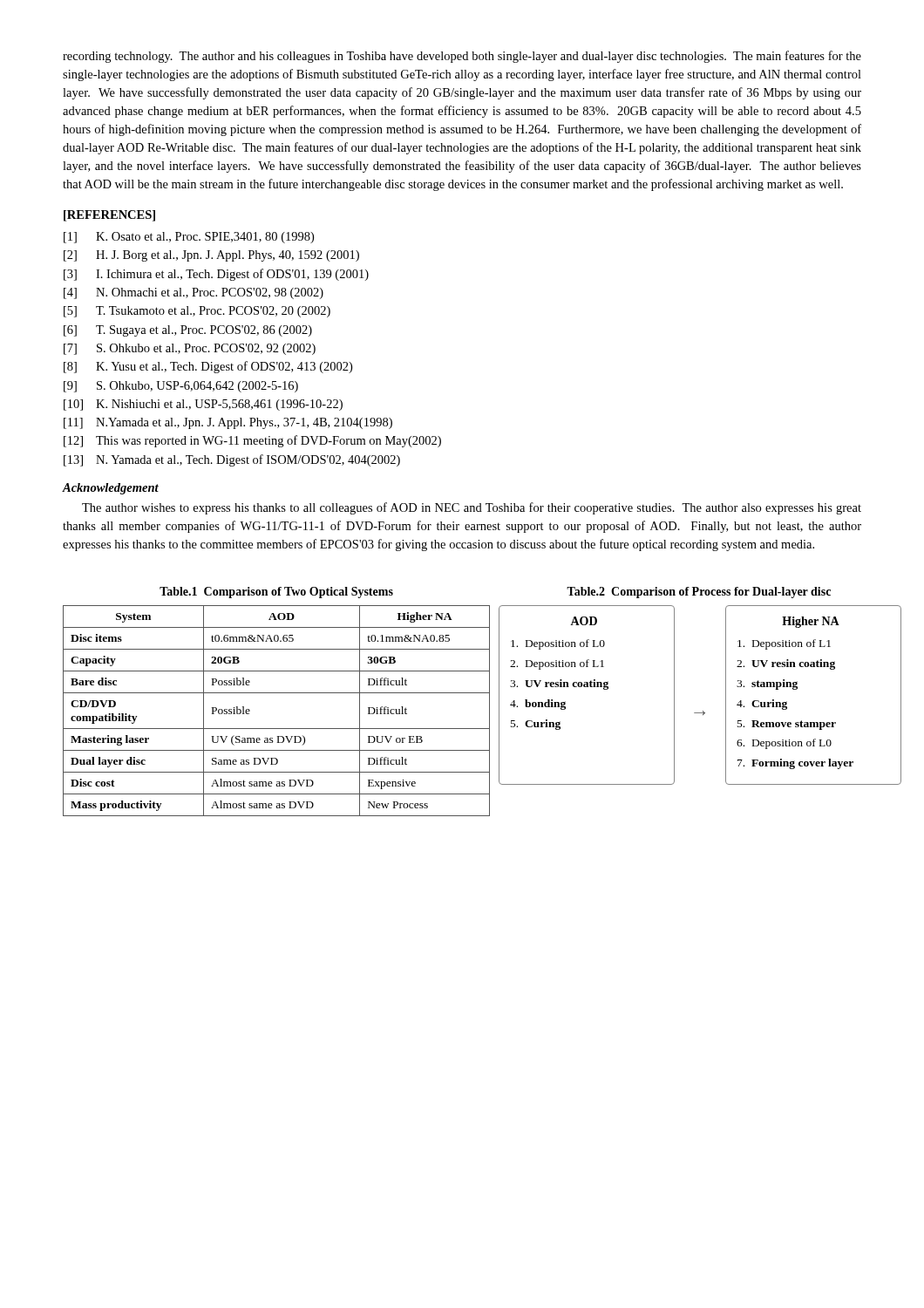Click on the text block with the text "The author wishes"
Screen dimensions: 1308x924
462,526
